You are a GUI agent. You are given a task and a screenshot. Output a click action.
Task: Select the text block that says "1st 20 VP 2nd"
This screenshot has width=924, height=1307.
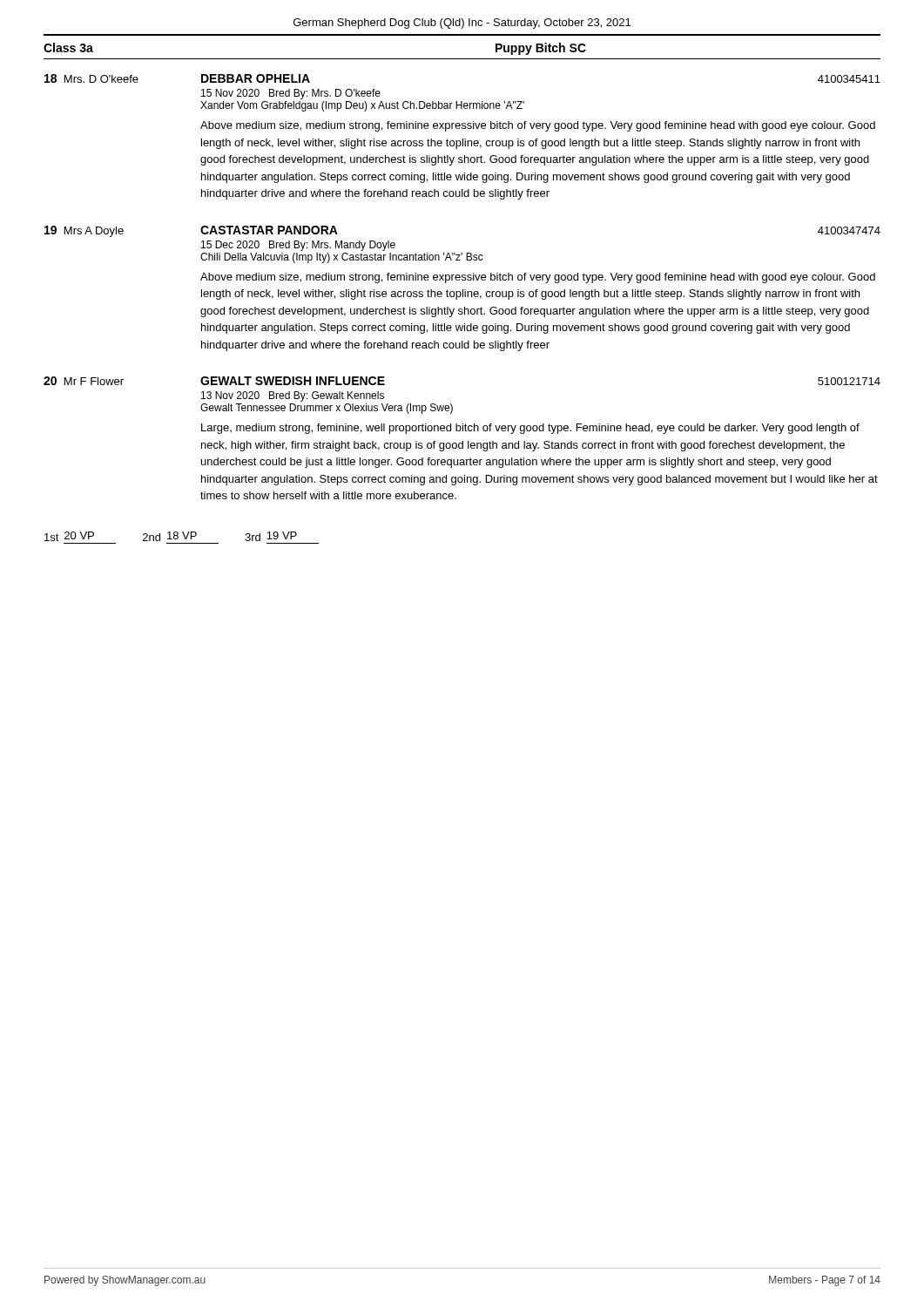click(181, 536)
